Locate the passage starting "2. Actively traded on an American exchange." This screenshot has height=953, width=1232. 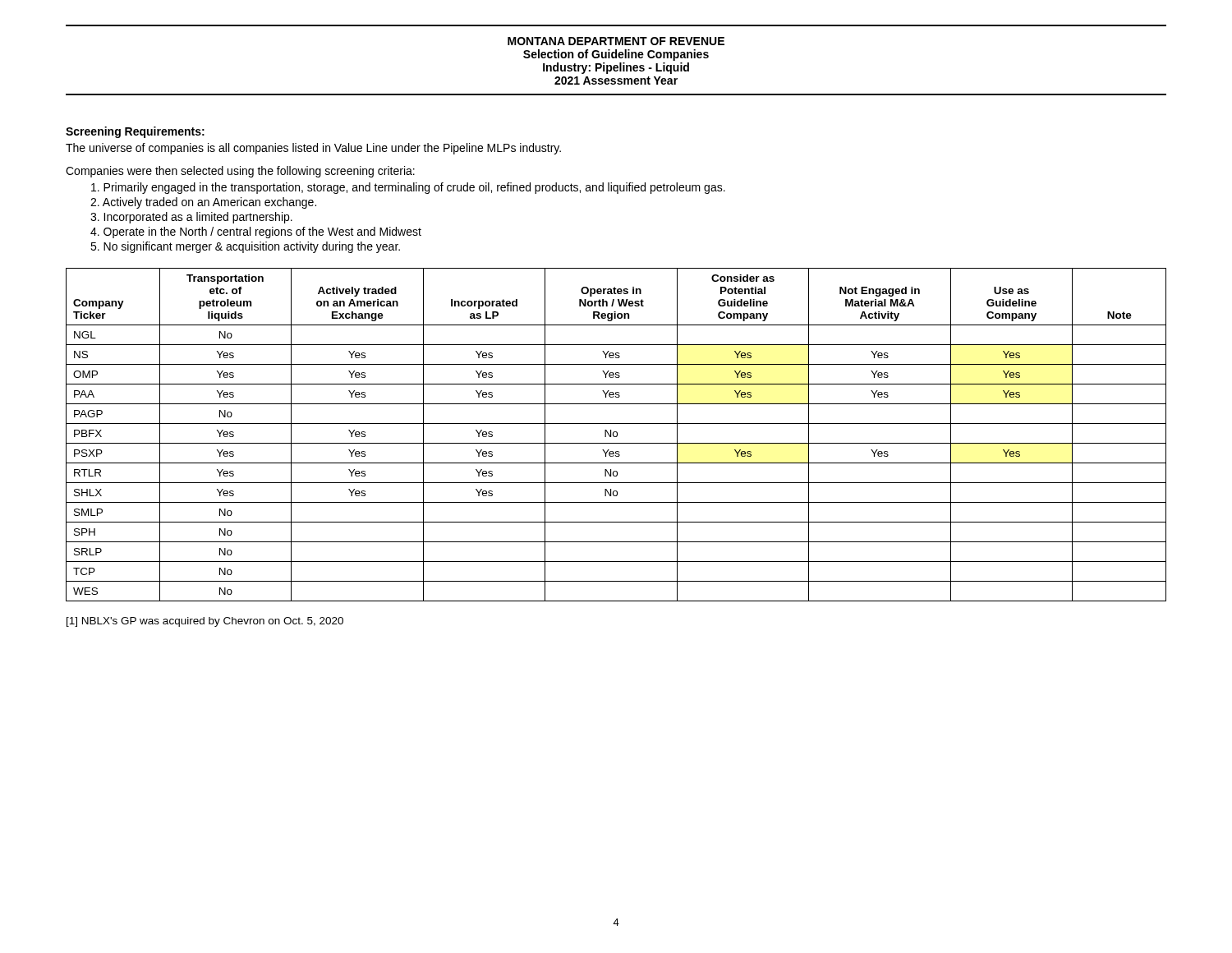point(204,202)
